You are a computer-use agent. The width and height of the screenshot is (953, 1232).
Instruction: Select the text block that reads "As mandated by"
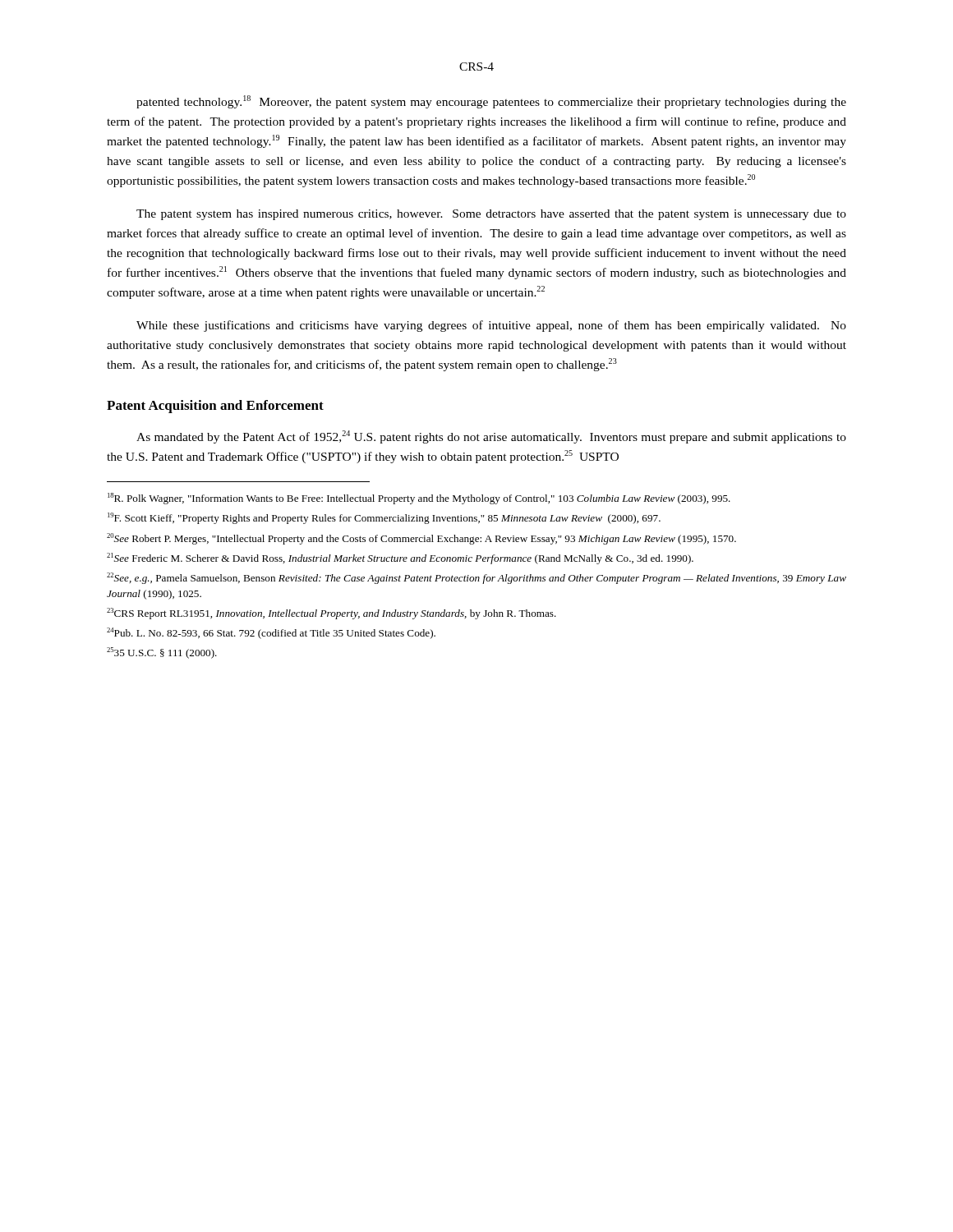click(x=476, y=446)
